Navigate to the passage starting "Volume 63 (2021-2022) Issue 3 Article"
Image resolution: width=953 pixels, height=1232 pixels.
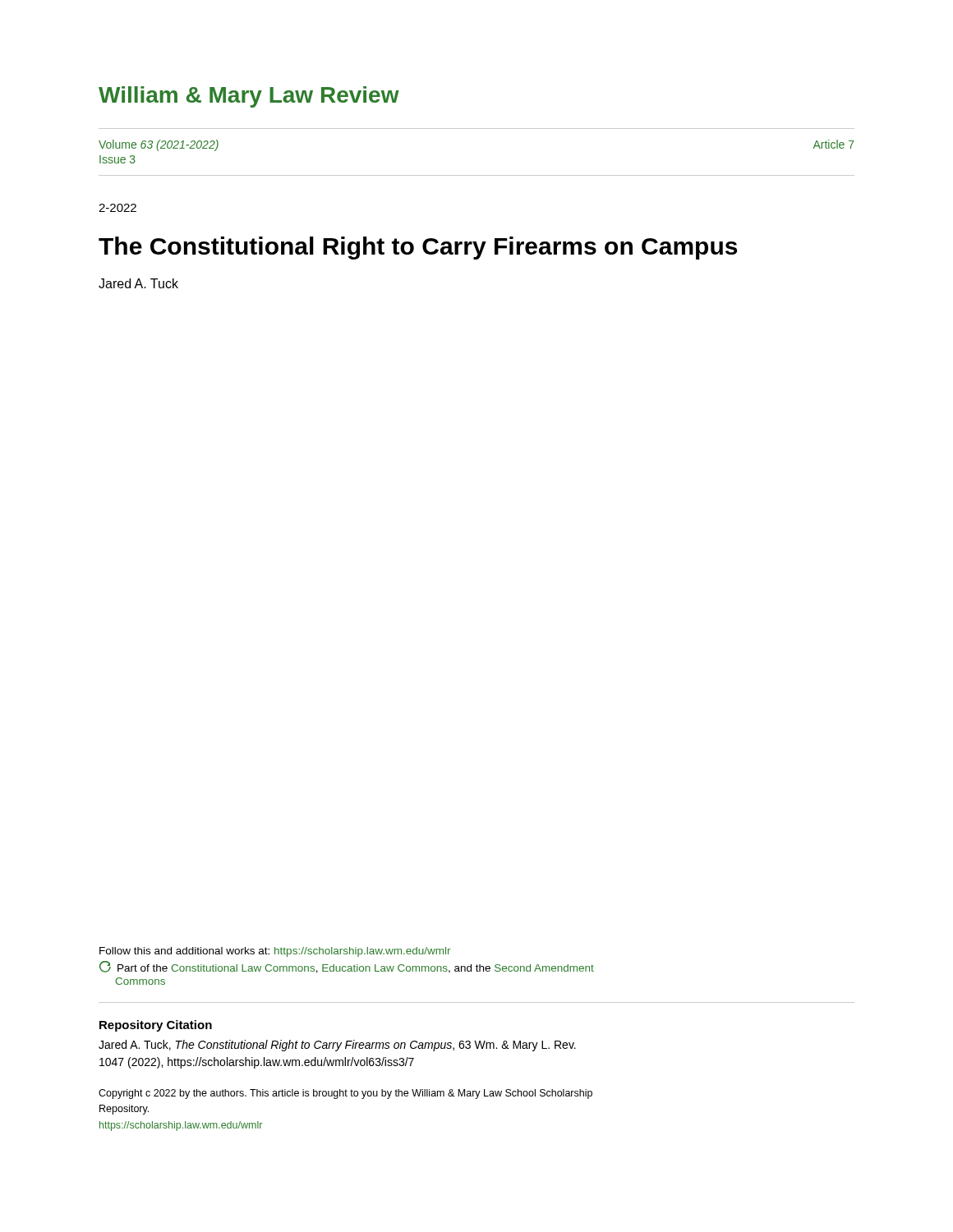click(151, 145)
